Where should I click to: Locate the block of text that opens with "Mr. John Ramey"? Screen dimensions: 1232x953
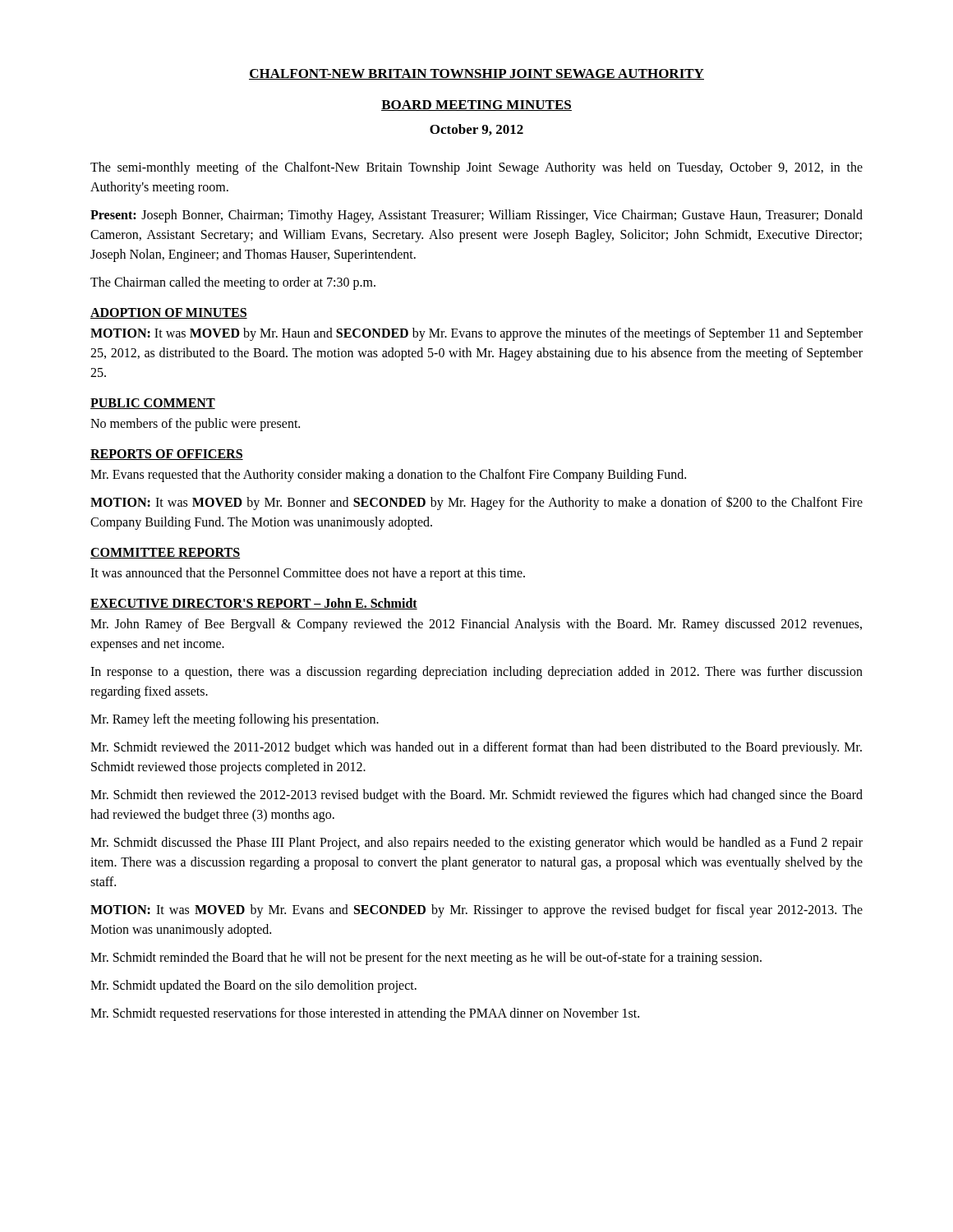pyautogui.click(x=476, y=625)
